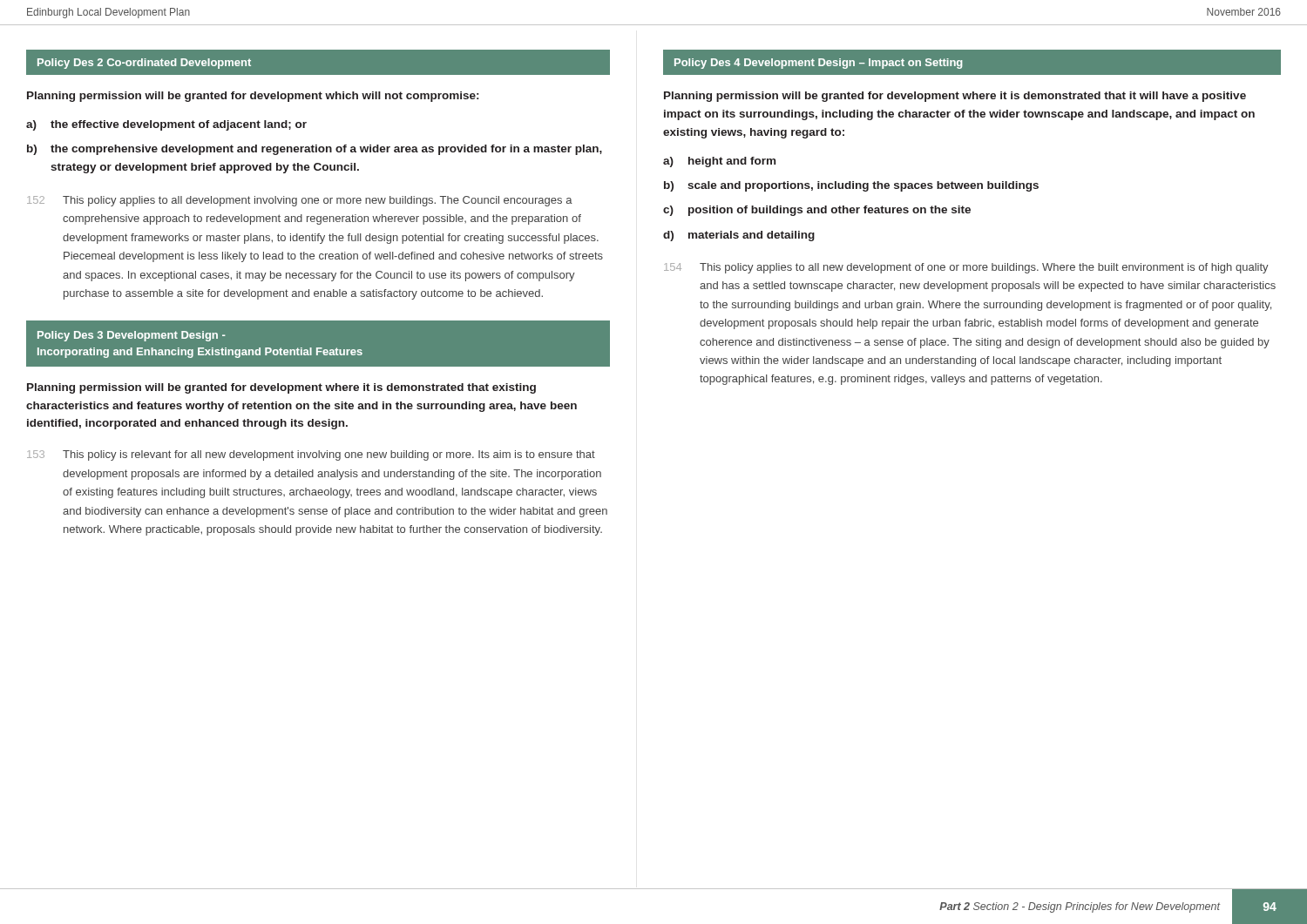Locate the list item that says "a) height and form"

tap(720, 161)
